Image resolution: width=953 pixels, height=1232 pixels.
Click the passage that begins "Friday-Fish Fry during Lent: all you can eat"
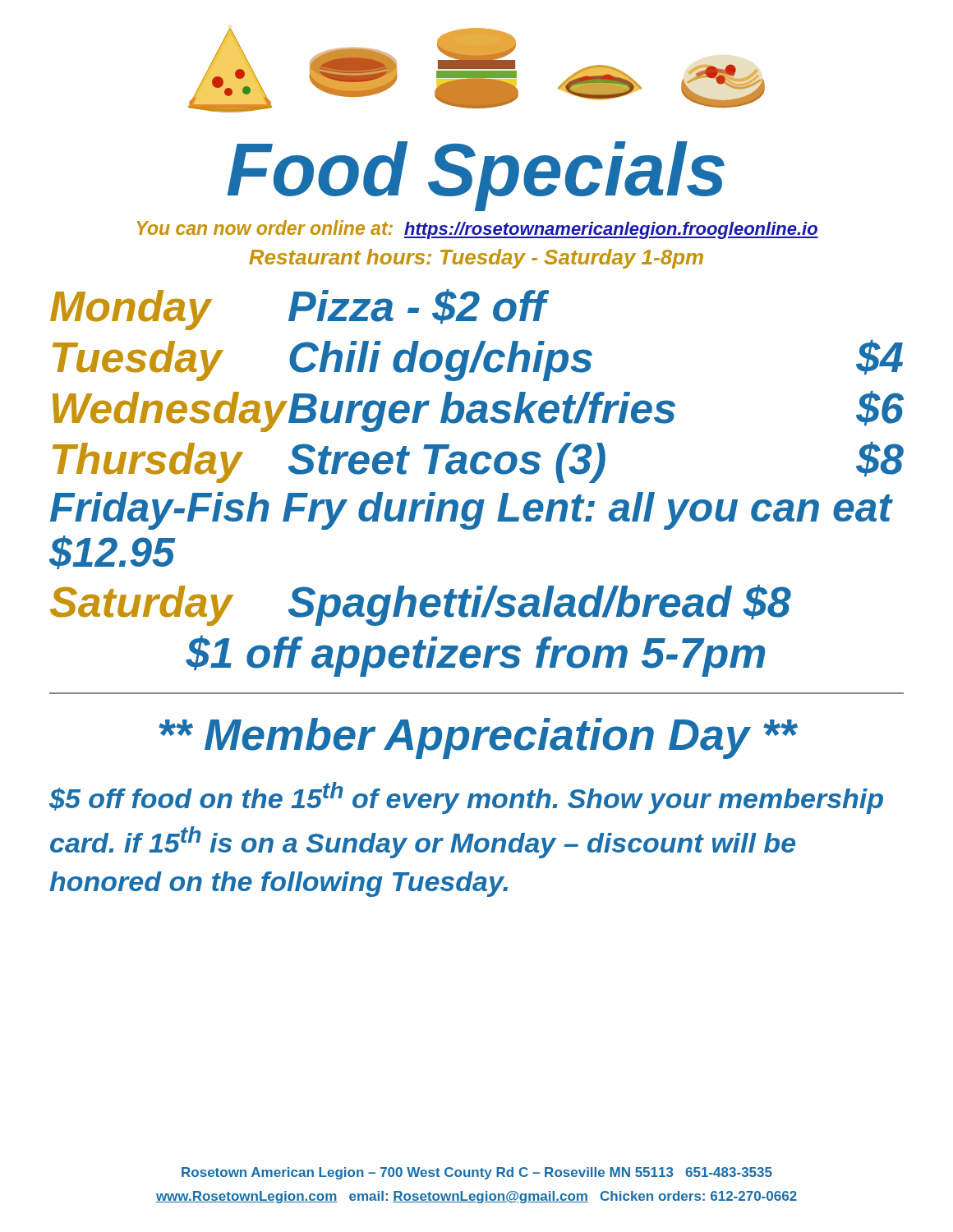point(470,530)
